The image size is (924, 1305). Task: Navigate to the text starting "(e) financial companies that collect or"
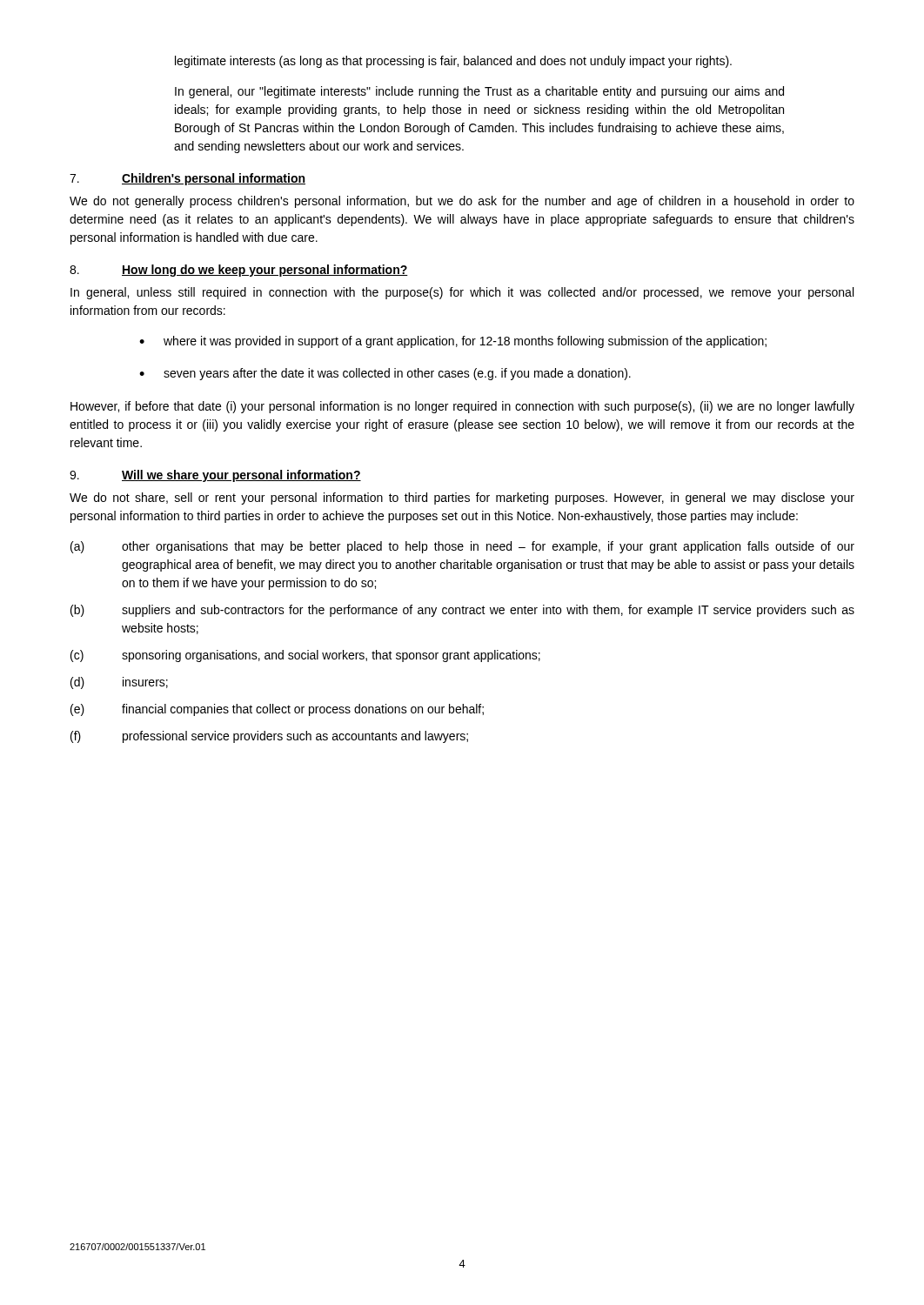point(462,709)
